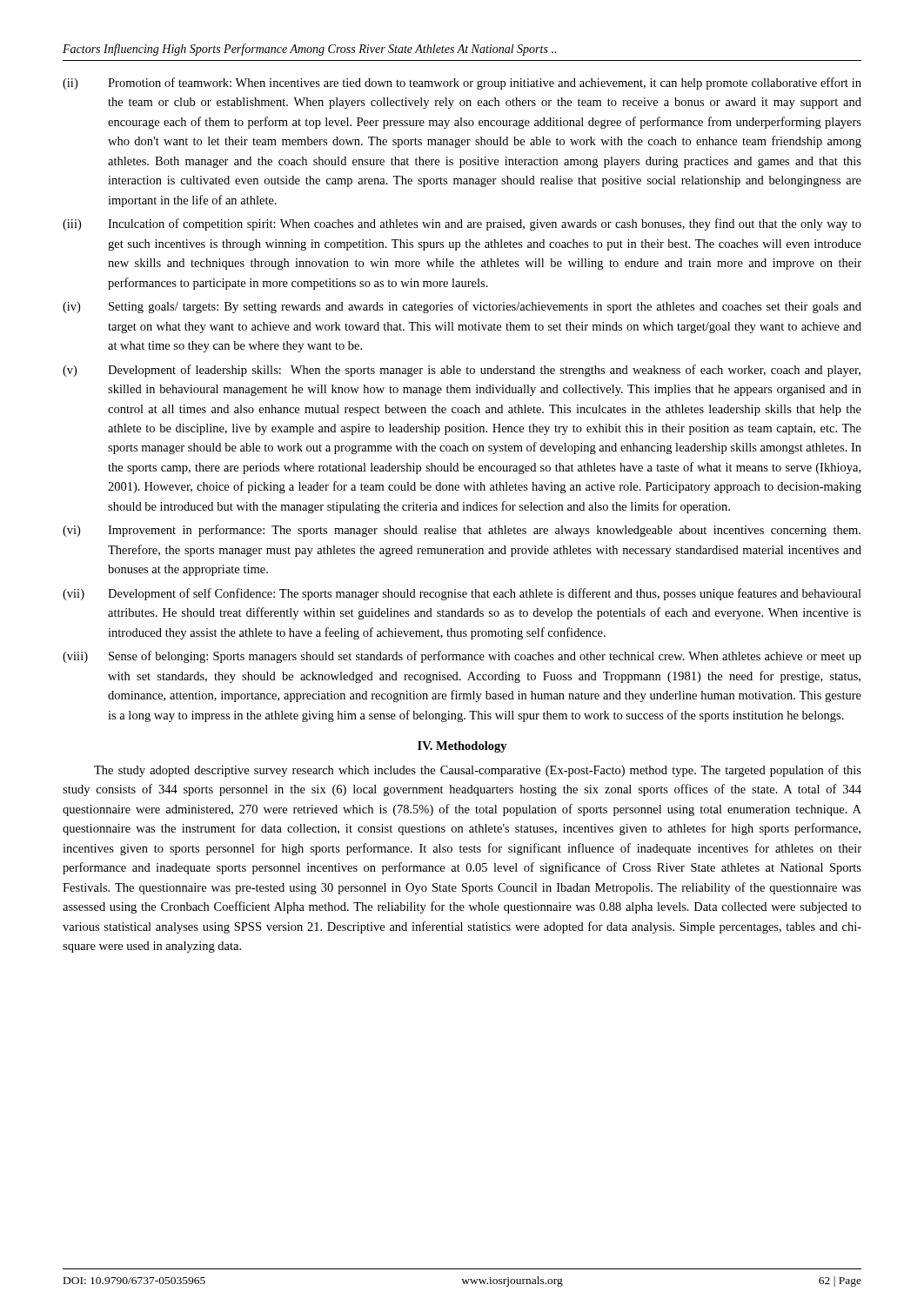Click on the region starting "(iii) Inculcation of competition spirit:"

tap(462, 253)
